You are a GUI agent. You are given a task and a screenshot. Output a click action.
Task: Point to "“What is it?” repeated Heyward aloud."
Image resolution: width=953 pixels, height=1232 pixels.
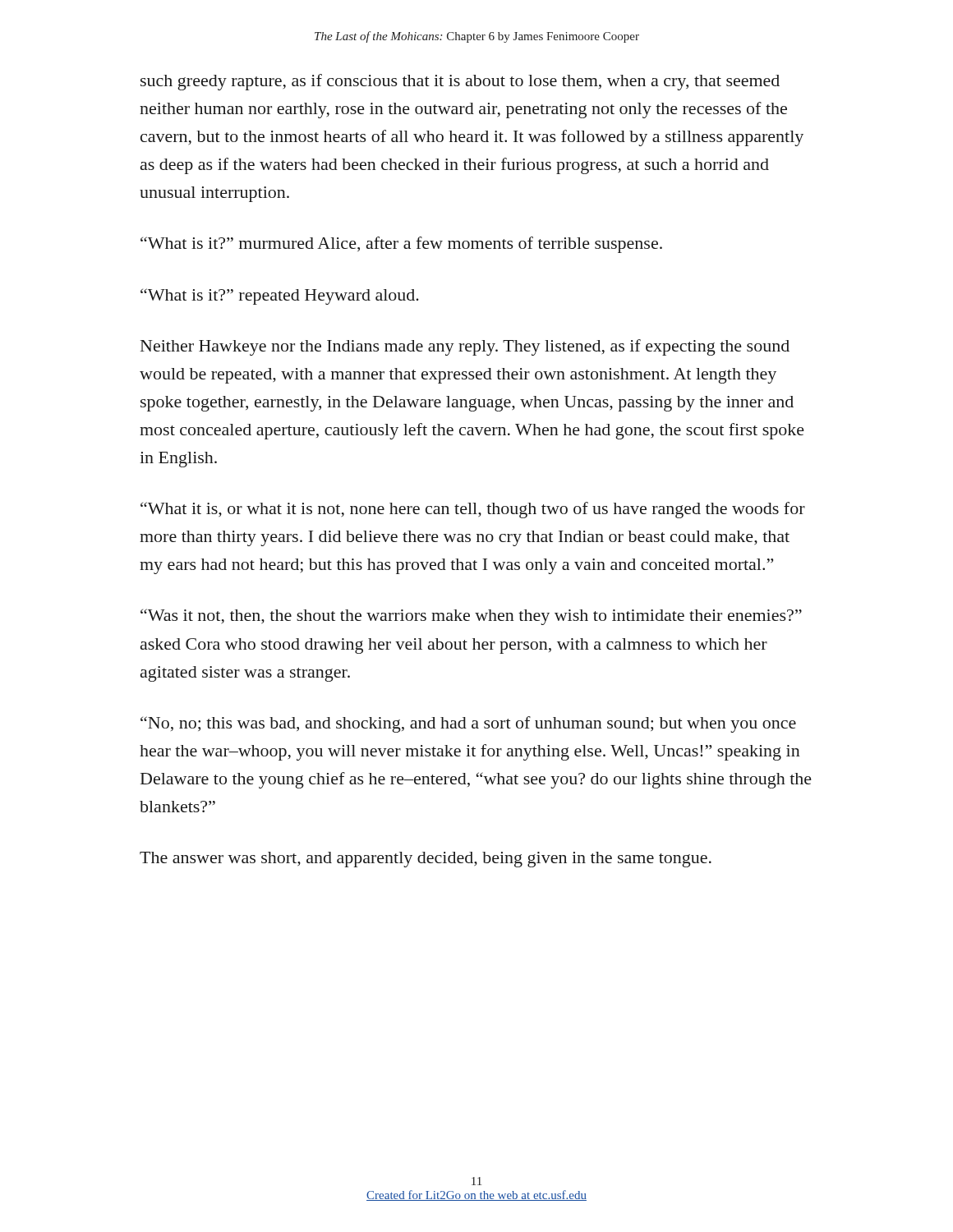[x=280, y=294]
